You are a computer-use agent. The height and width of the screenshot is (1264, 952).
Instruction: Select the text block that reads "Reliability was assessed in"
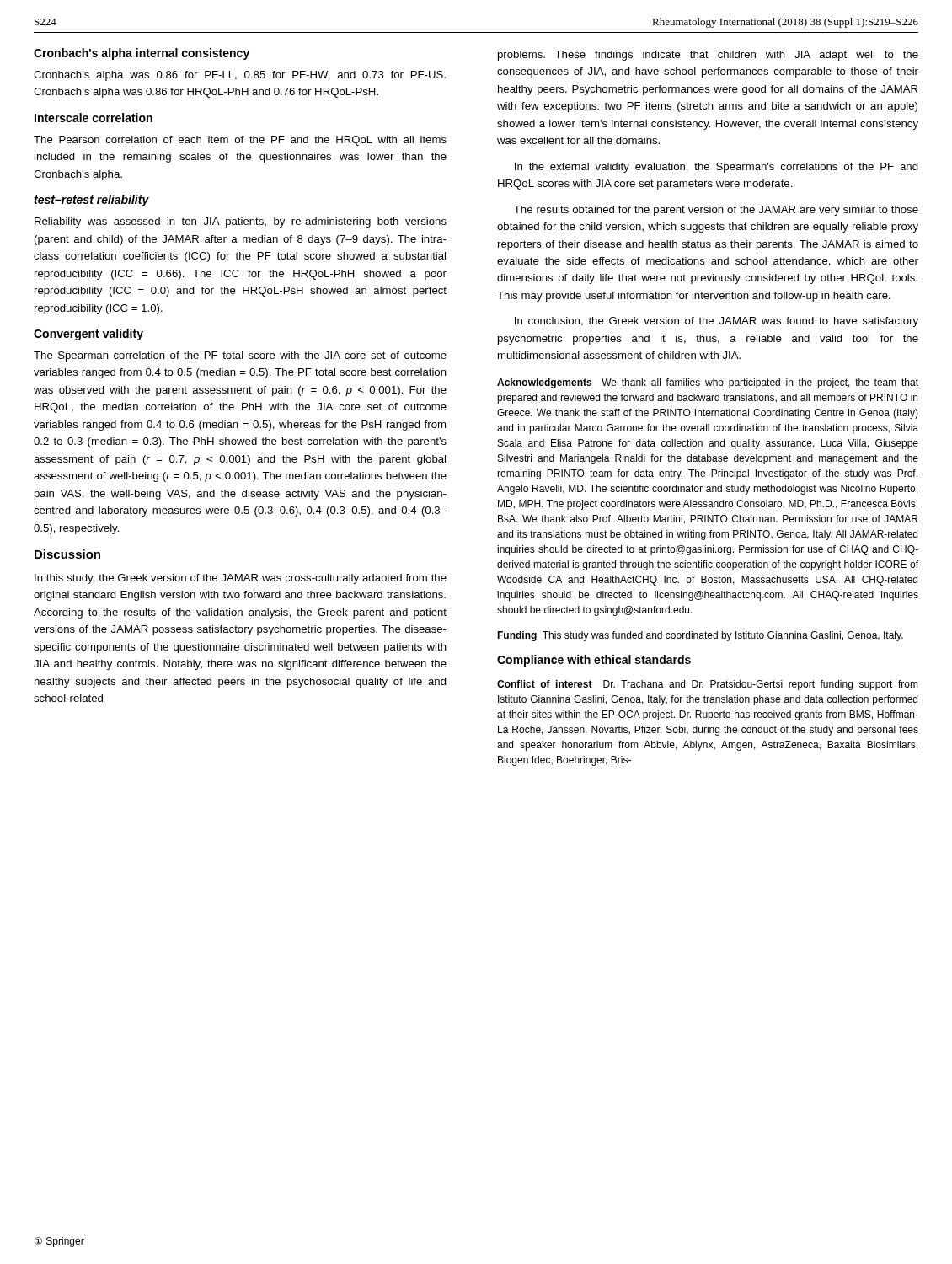[x=240, y=265]
